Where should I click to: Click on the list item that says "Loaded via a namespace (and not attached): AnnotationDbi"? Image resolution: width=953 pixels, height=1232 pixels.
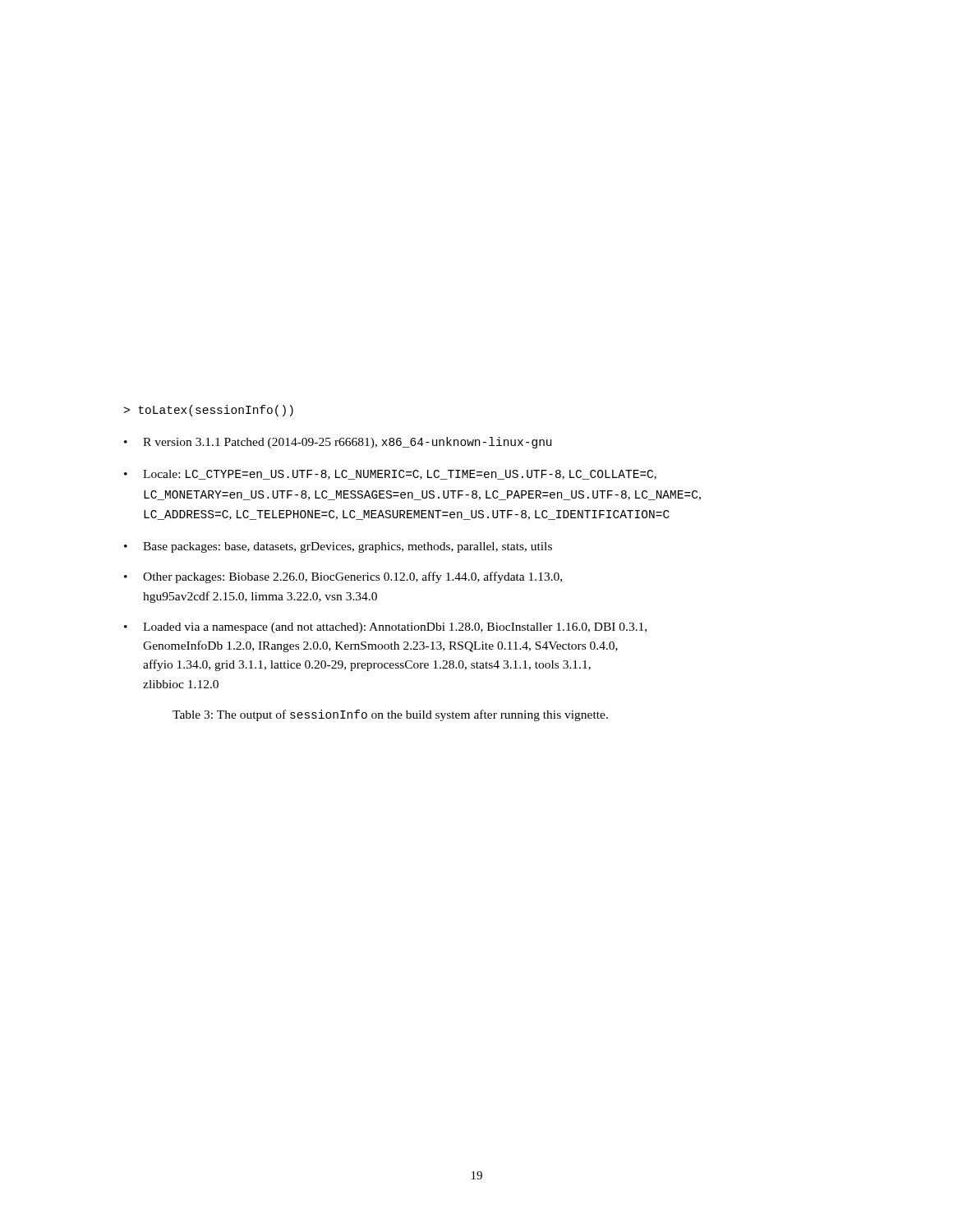tap(476, 655)
